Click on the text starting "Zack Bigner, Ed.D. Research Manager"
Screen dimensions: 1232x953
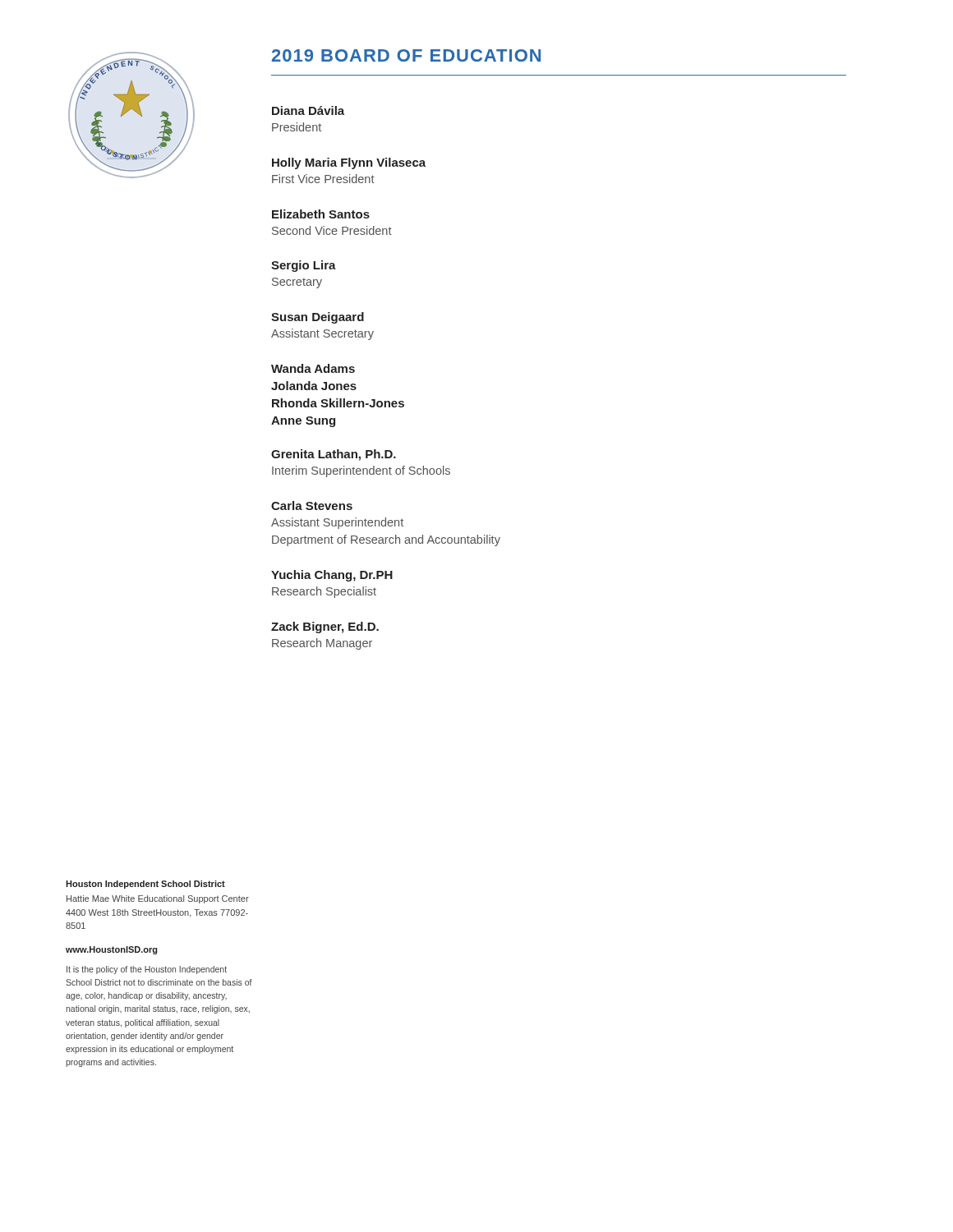click(325, 627)
